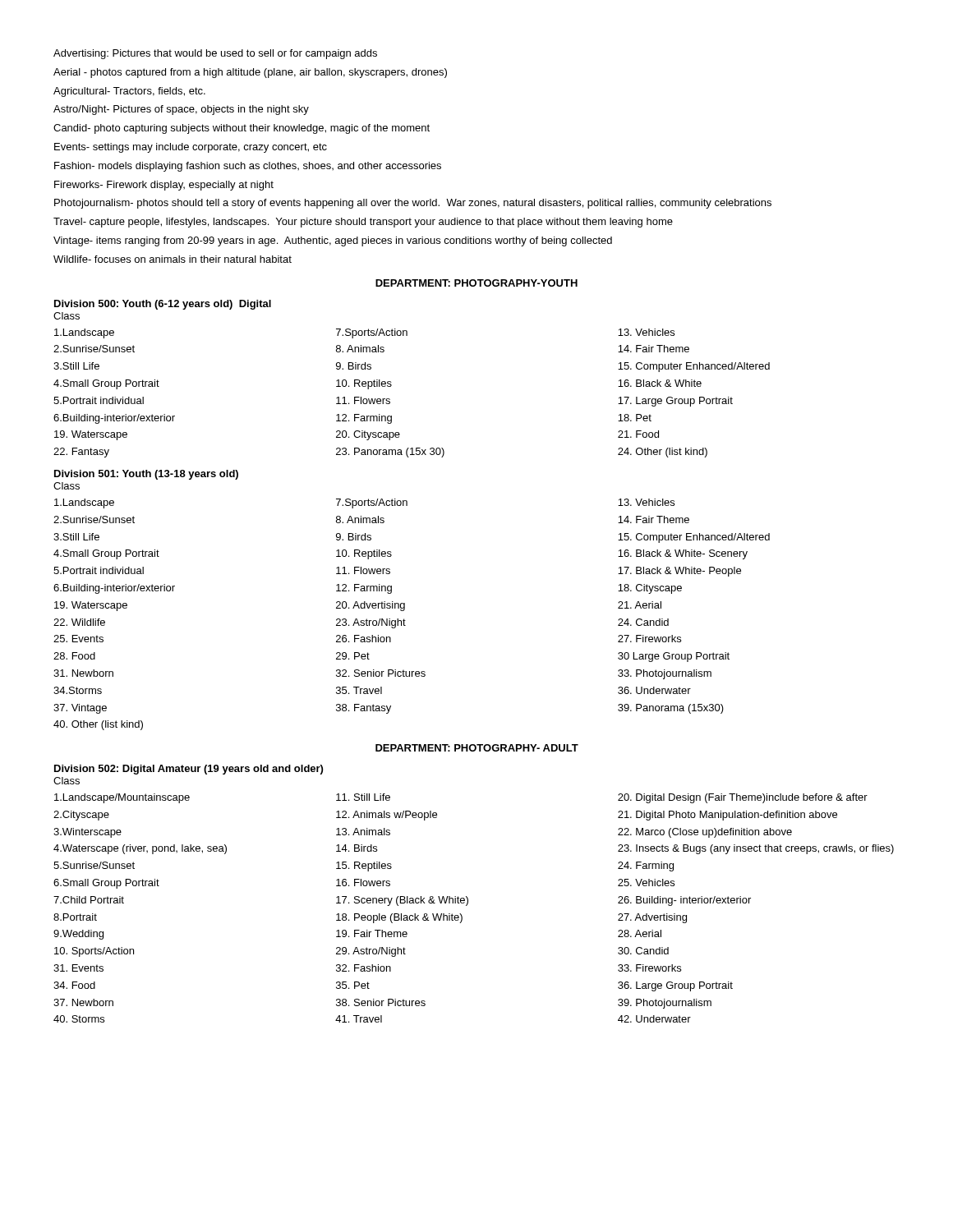Locate the passage starting "40. Other (list kind)"

click(x=98, y=724)
